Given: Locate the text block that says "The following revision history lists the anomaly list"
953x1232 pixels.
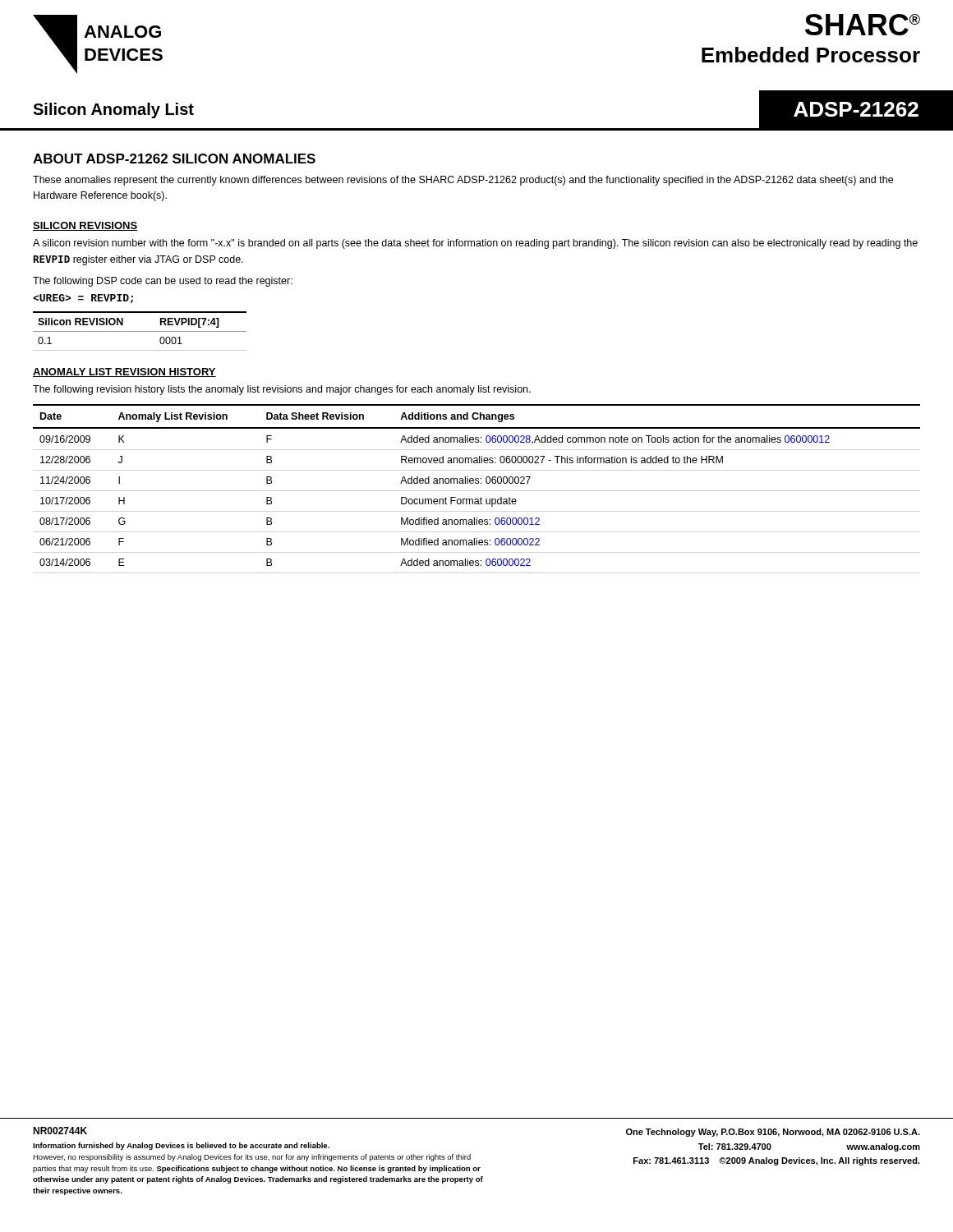Looking at the screenshot, I should 282,389.
